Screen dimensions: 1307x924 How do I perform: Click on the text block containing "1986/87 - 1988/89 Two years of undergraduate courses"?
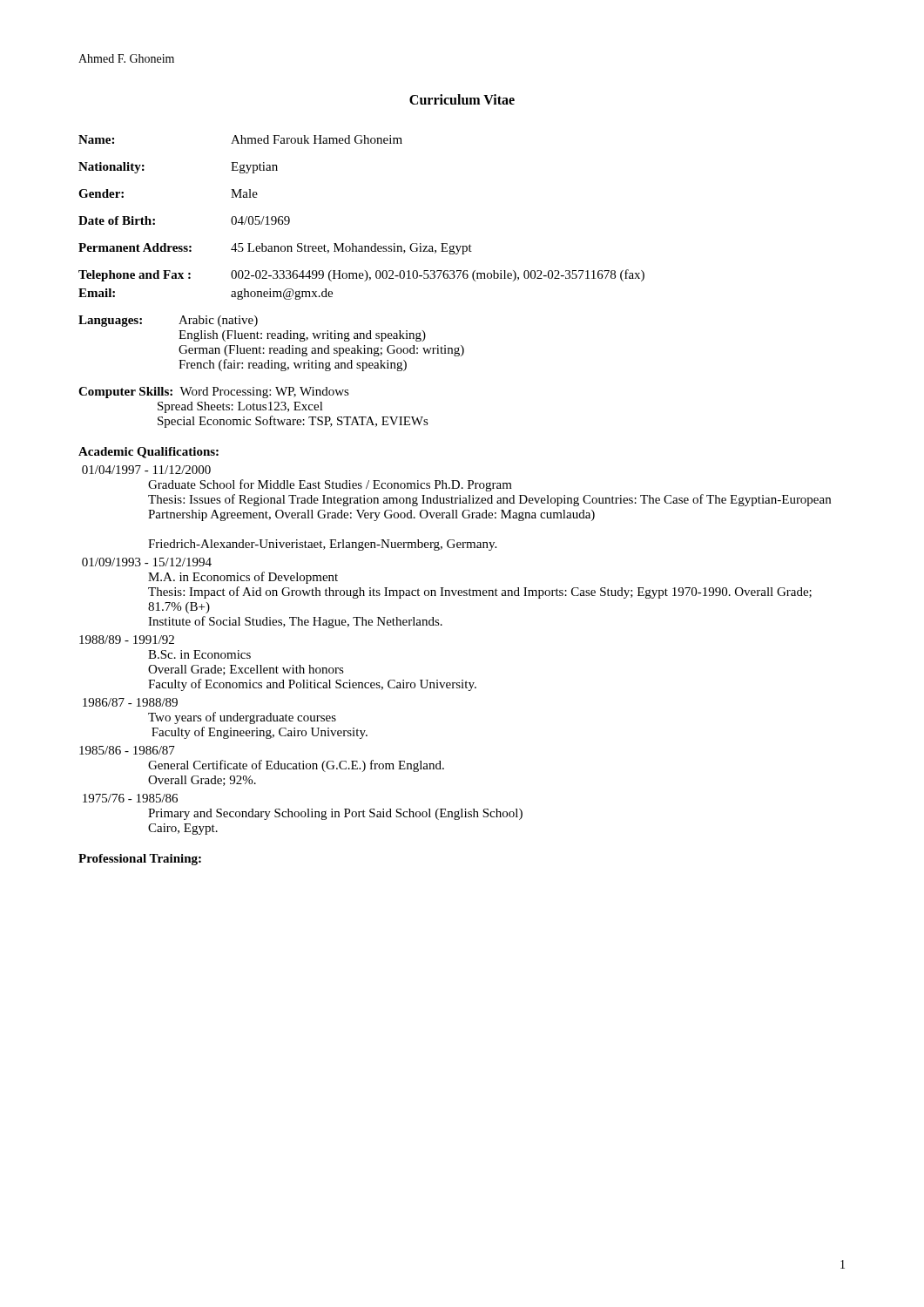click(x=130, y=702)
